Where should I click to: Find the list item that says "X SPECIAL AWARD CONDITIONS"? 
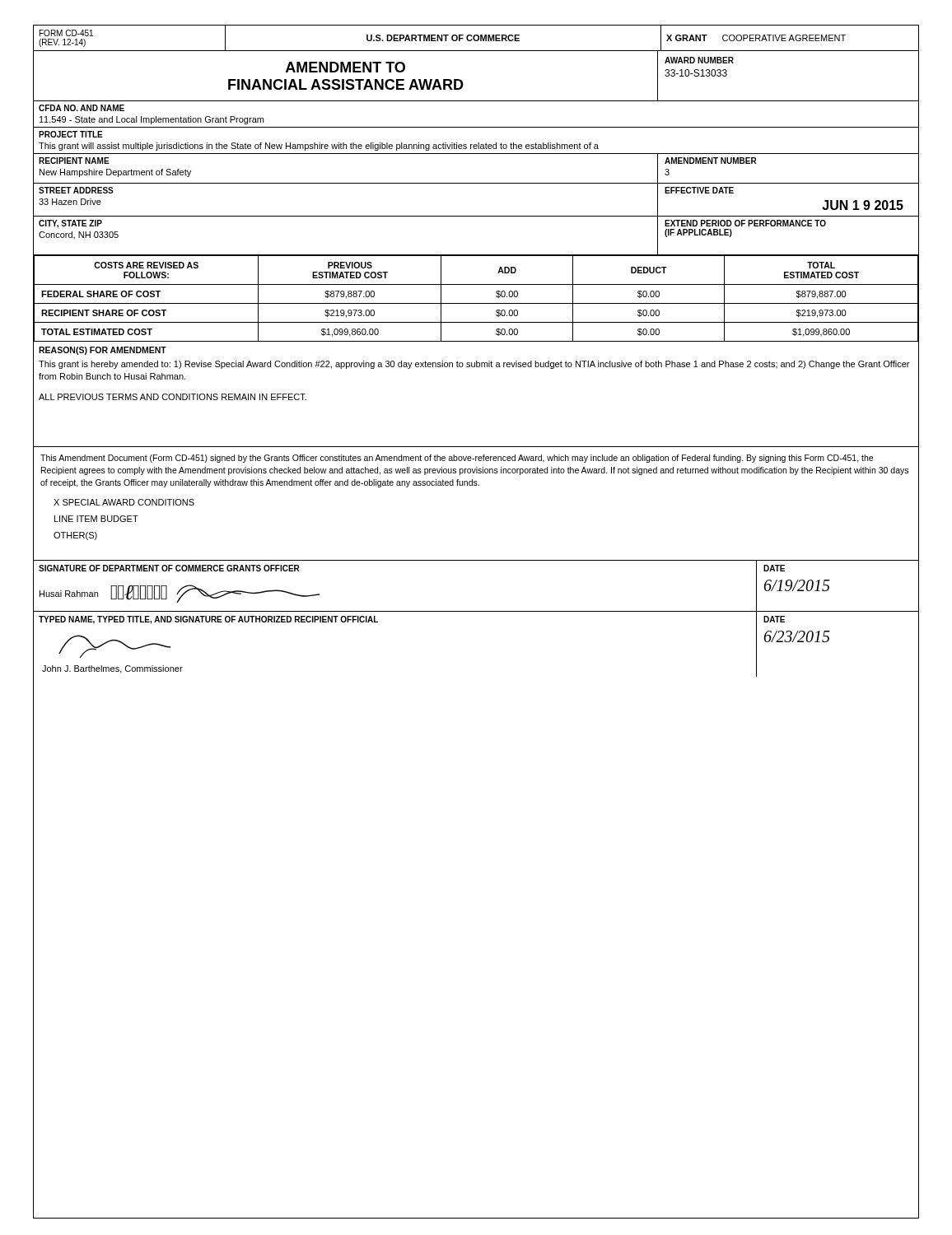(124, 503)
